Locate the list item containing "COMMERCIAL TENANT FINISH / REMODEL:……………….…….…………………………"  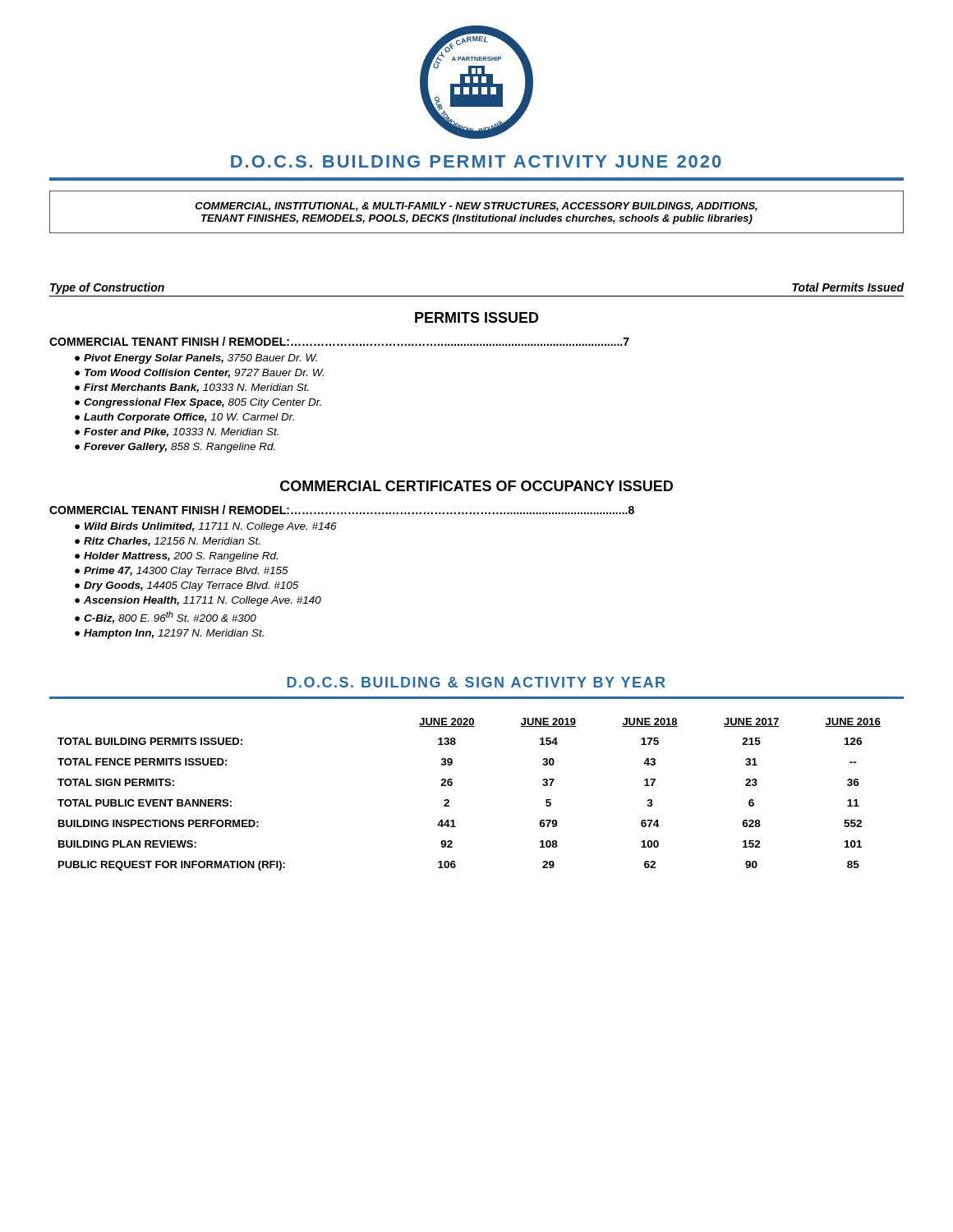(x=342, y=510)
